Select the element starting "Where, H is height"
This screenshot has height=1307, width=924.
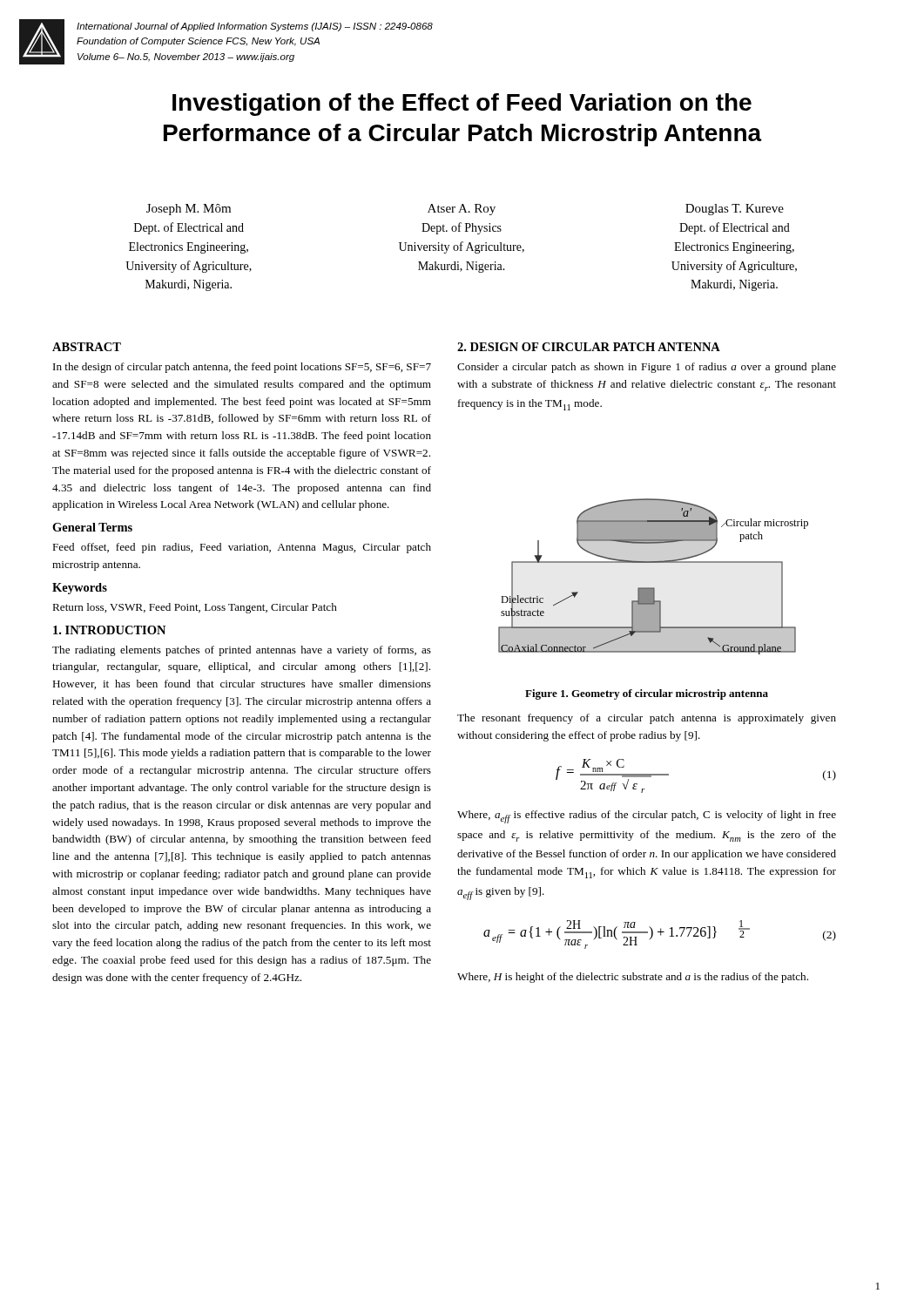click(x=633, y=976)
